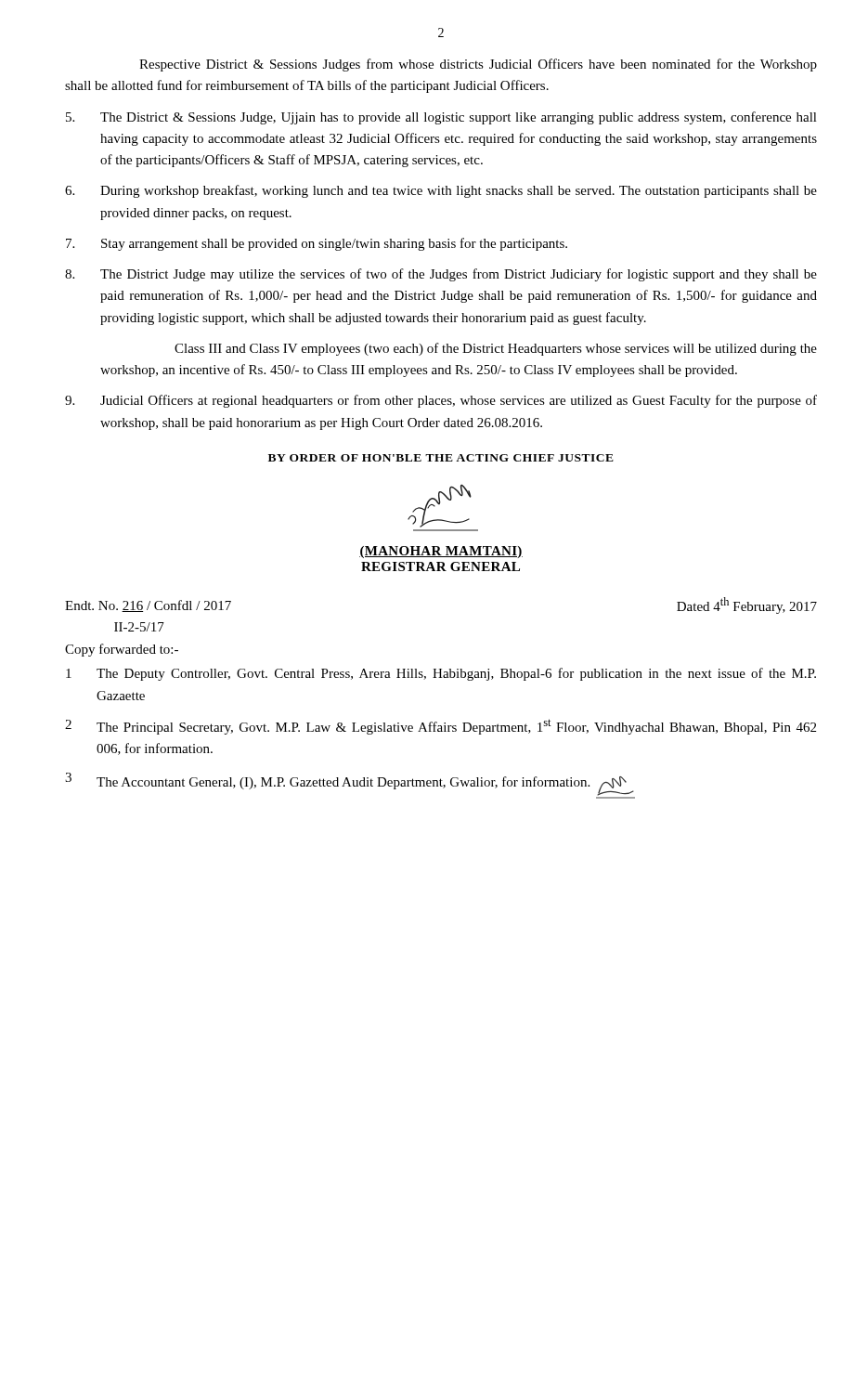Find the list item that reads "6. During workshop breakfast,"
The image size is (868, 1393).
click(441, 202)
